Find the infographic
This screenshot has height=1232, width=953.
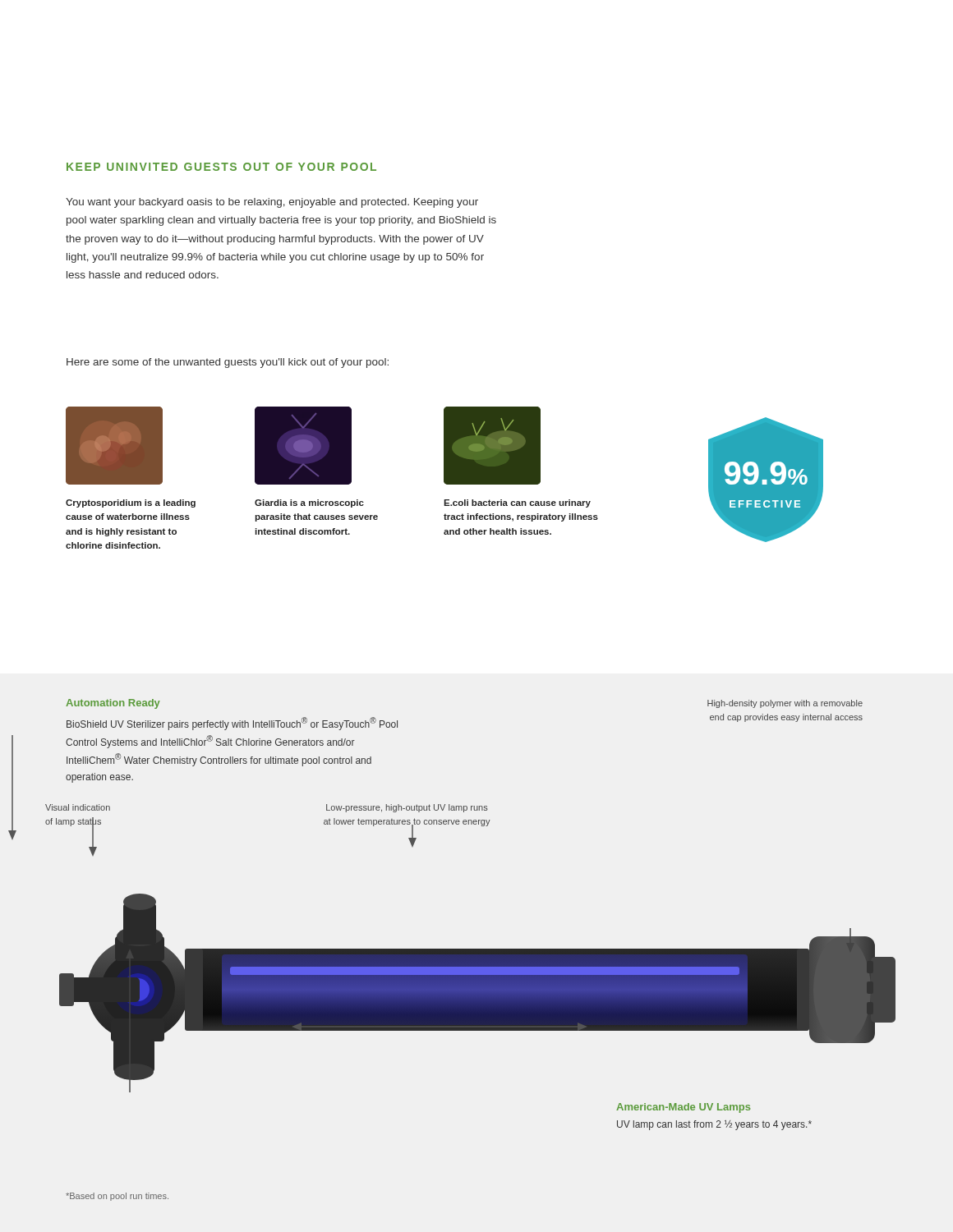click(x=766, y=480)
